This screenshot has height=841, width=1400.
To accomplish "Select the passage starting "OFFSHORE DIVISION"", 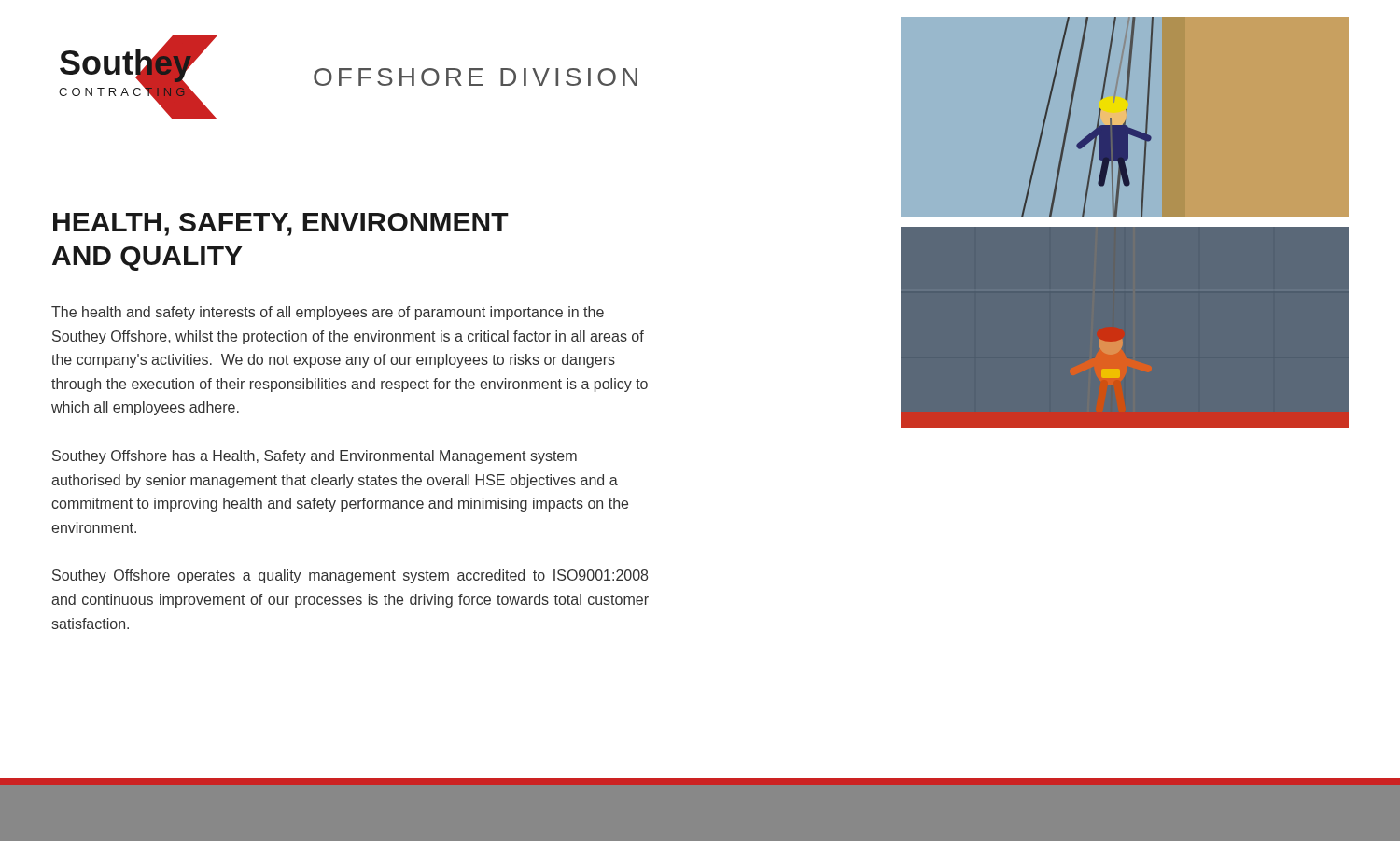I will (x=478, y=77).
